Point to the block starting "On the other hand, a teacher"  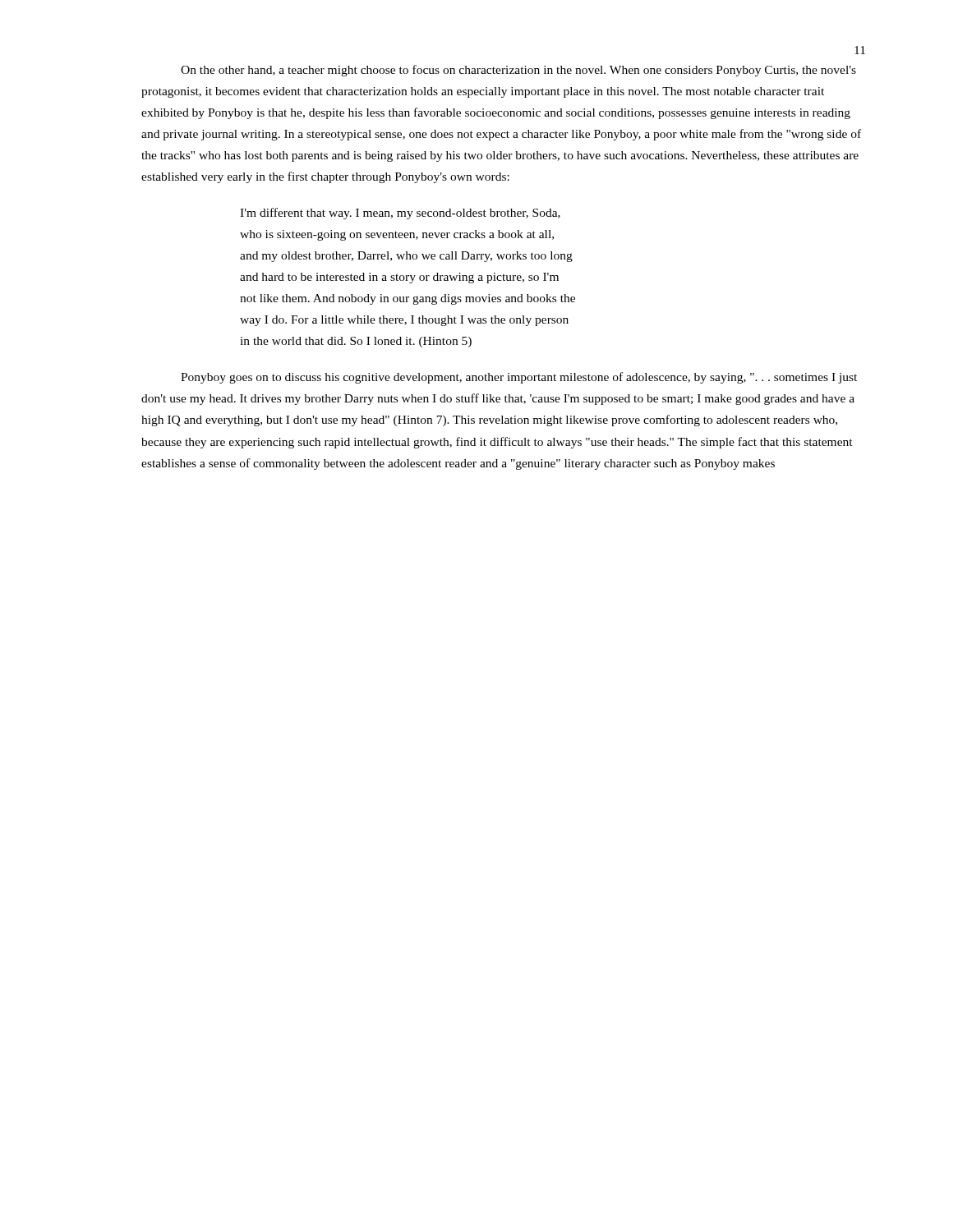(x=504, y=123)
